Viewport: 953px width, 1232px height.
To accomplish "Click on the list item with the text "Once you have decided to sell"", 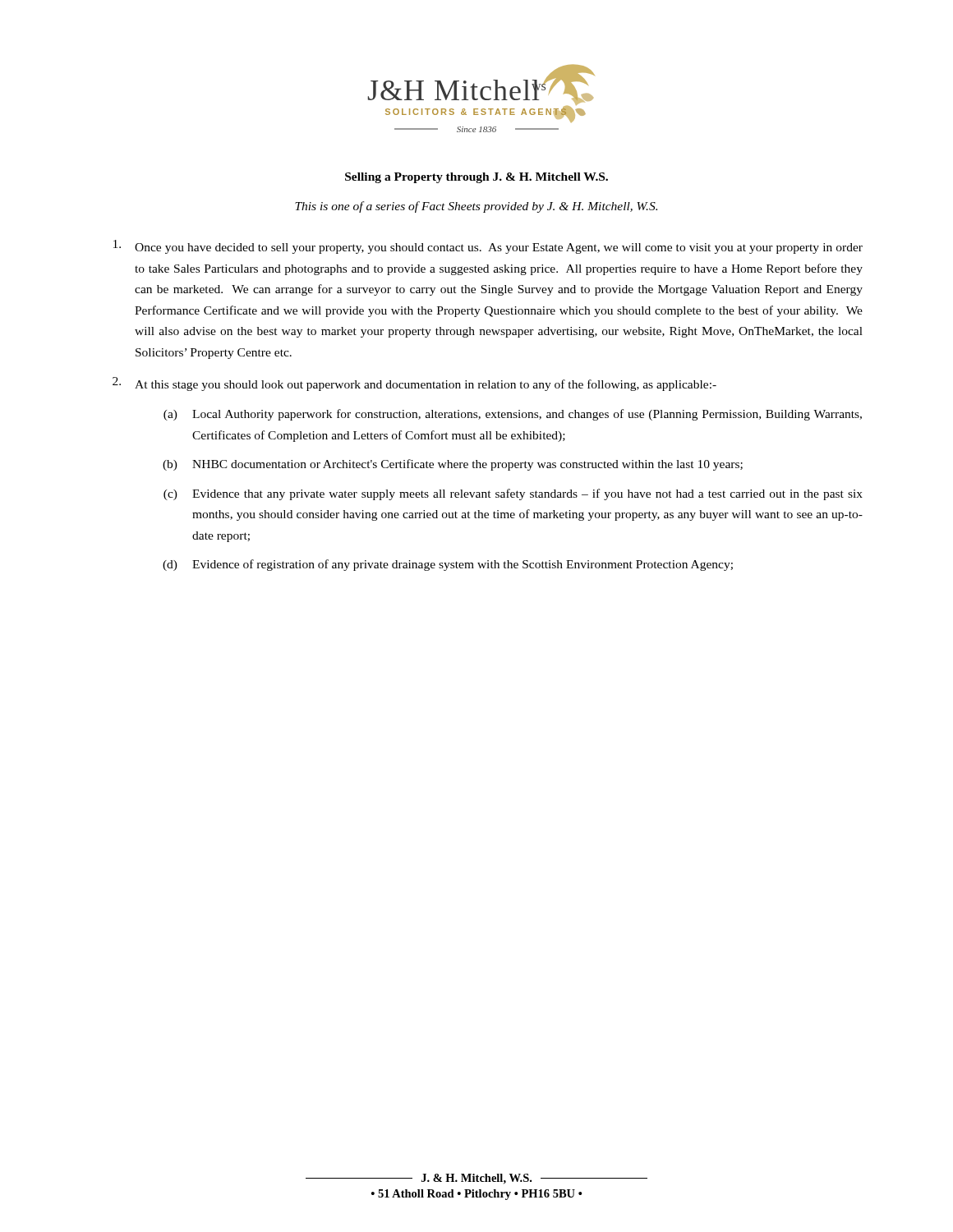I will (476, 299).
